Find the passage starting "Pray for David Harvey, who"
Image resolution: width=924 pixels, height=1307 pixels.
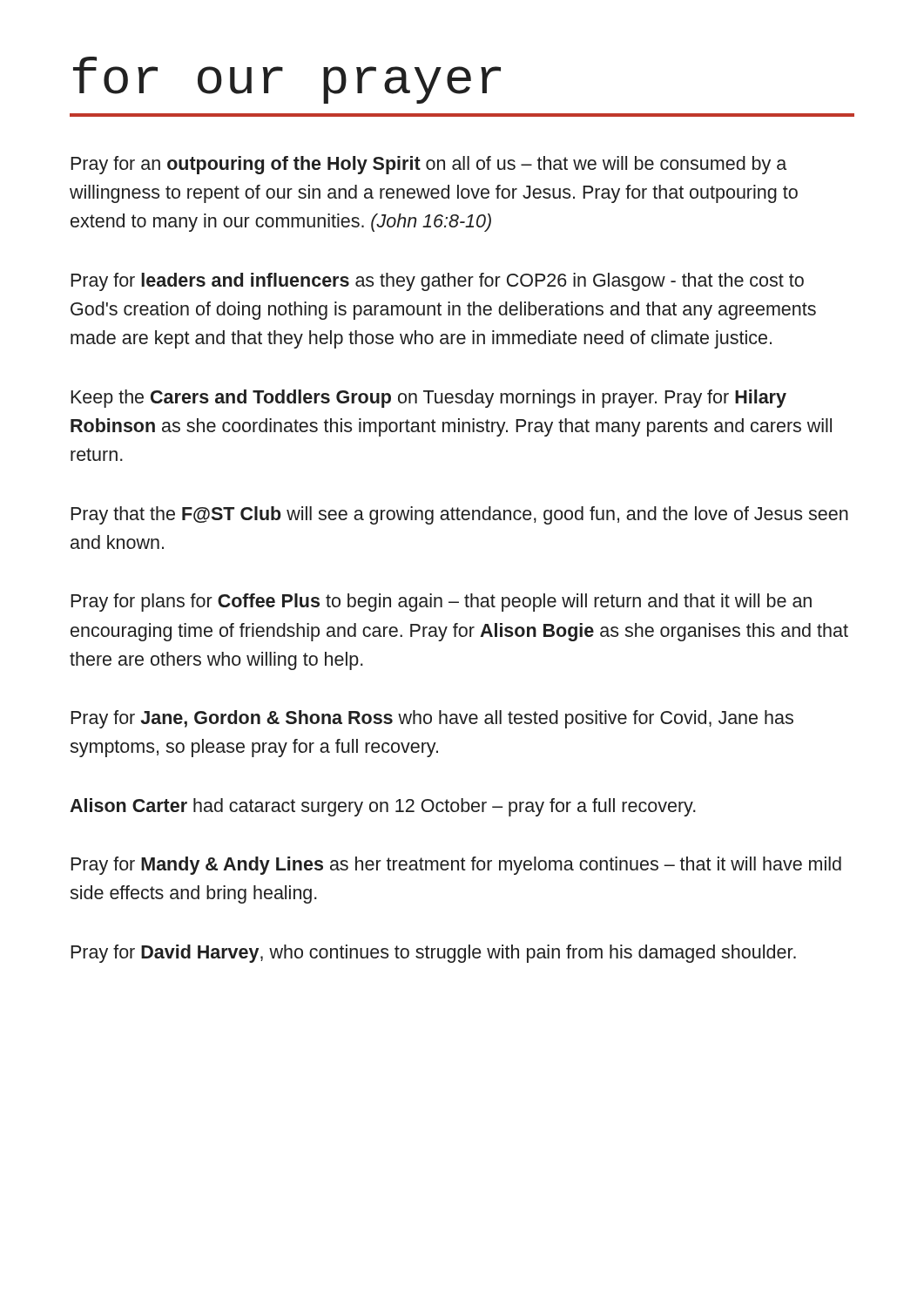433,952
